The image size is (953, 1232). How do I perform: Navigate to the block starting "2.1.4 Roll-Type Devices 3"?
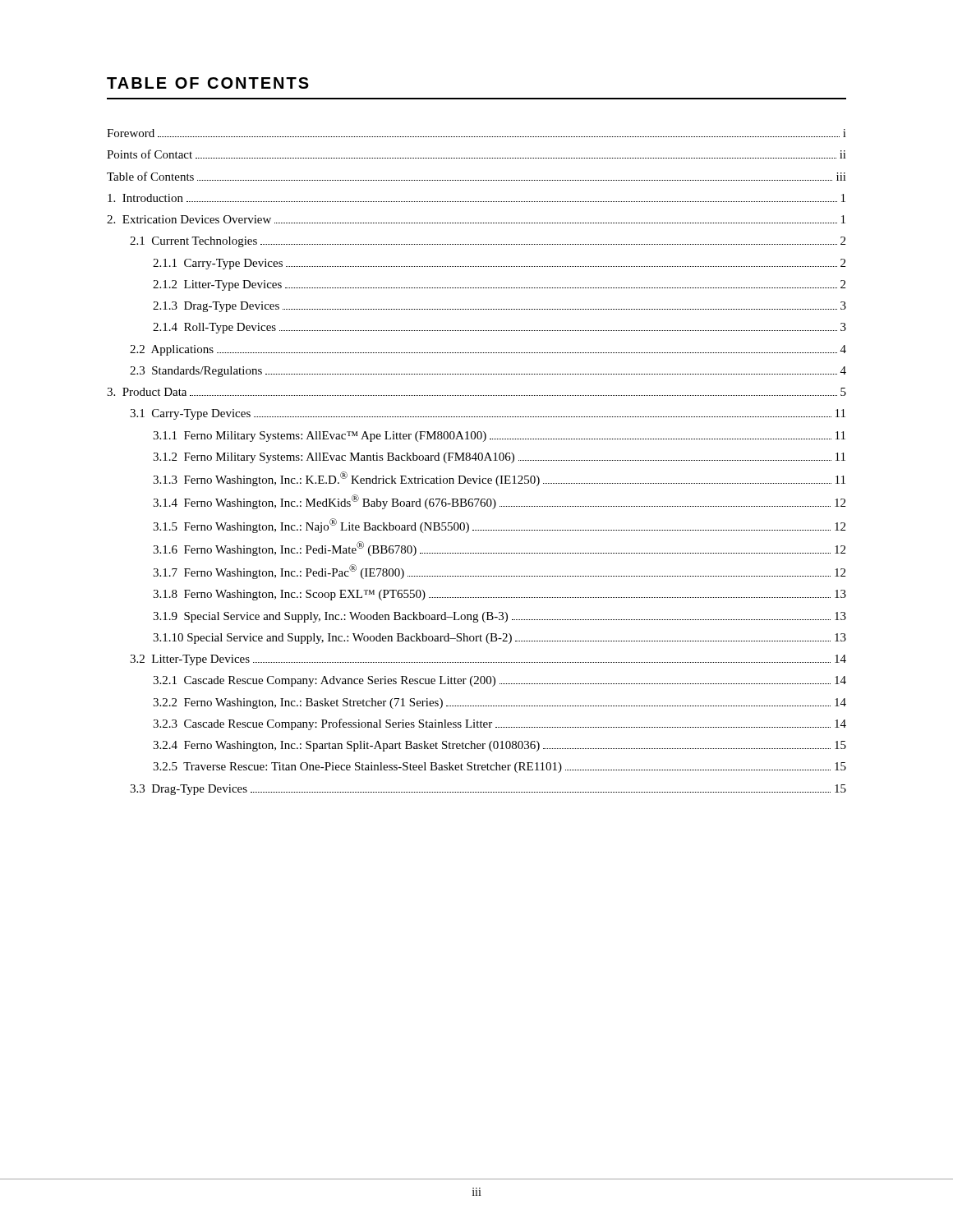pyautogui.click(x=499, y=327)
